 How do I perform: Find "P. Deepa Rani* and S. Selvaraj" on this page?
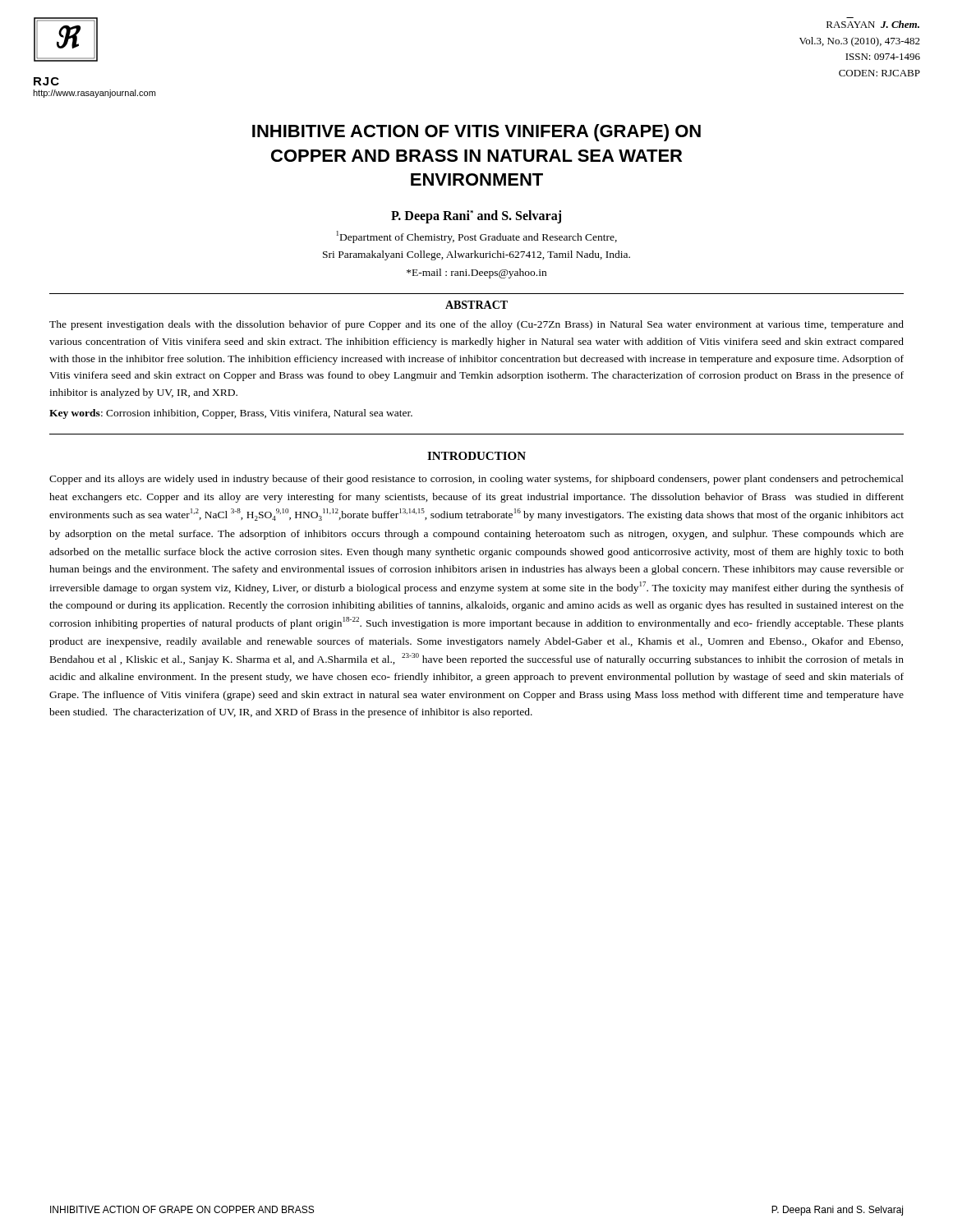click(476, 216)
